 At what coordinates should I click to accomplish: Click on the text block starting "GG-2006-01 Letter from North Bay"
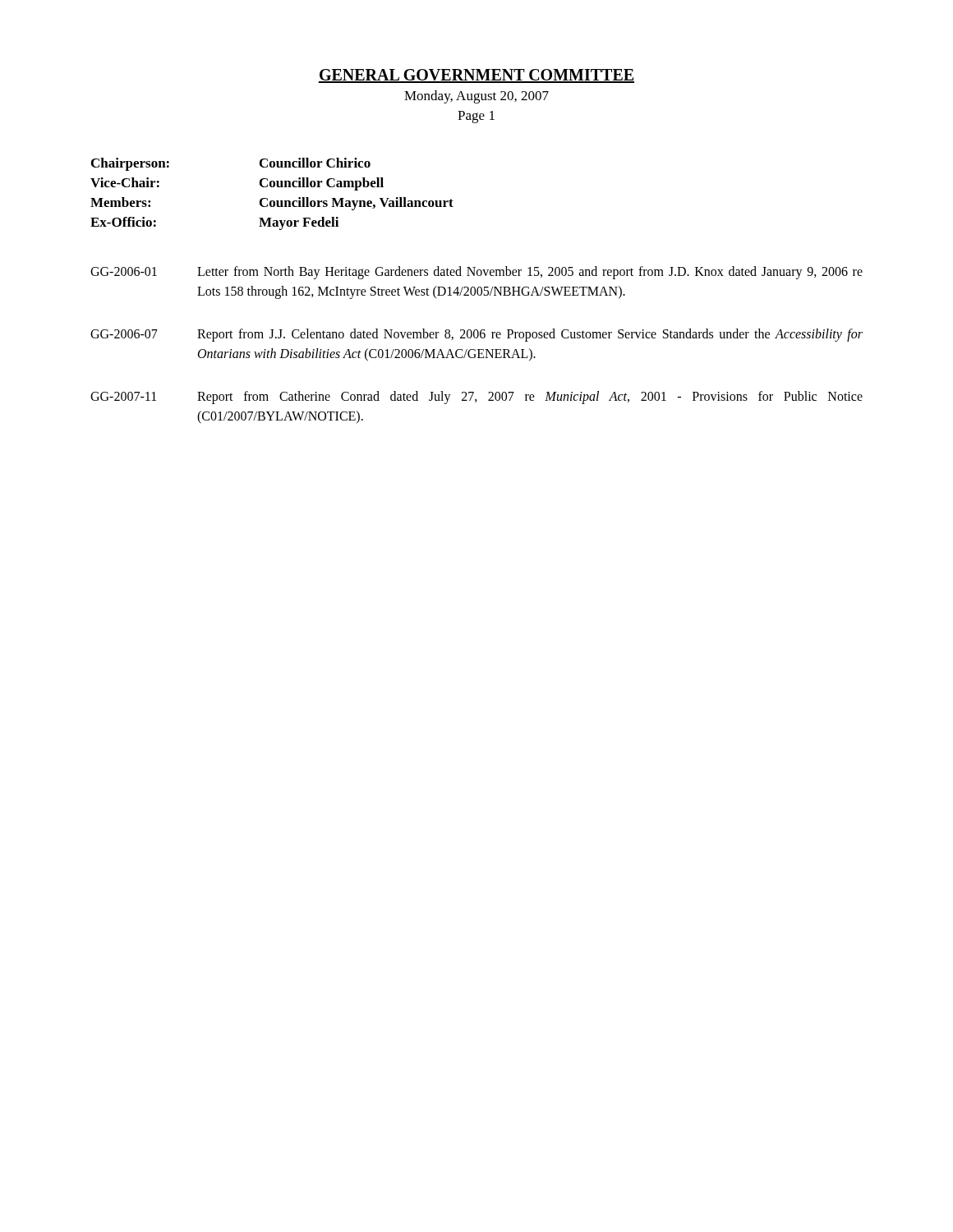(476, 282)
